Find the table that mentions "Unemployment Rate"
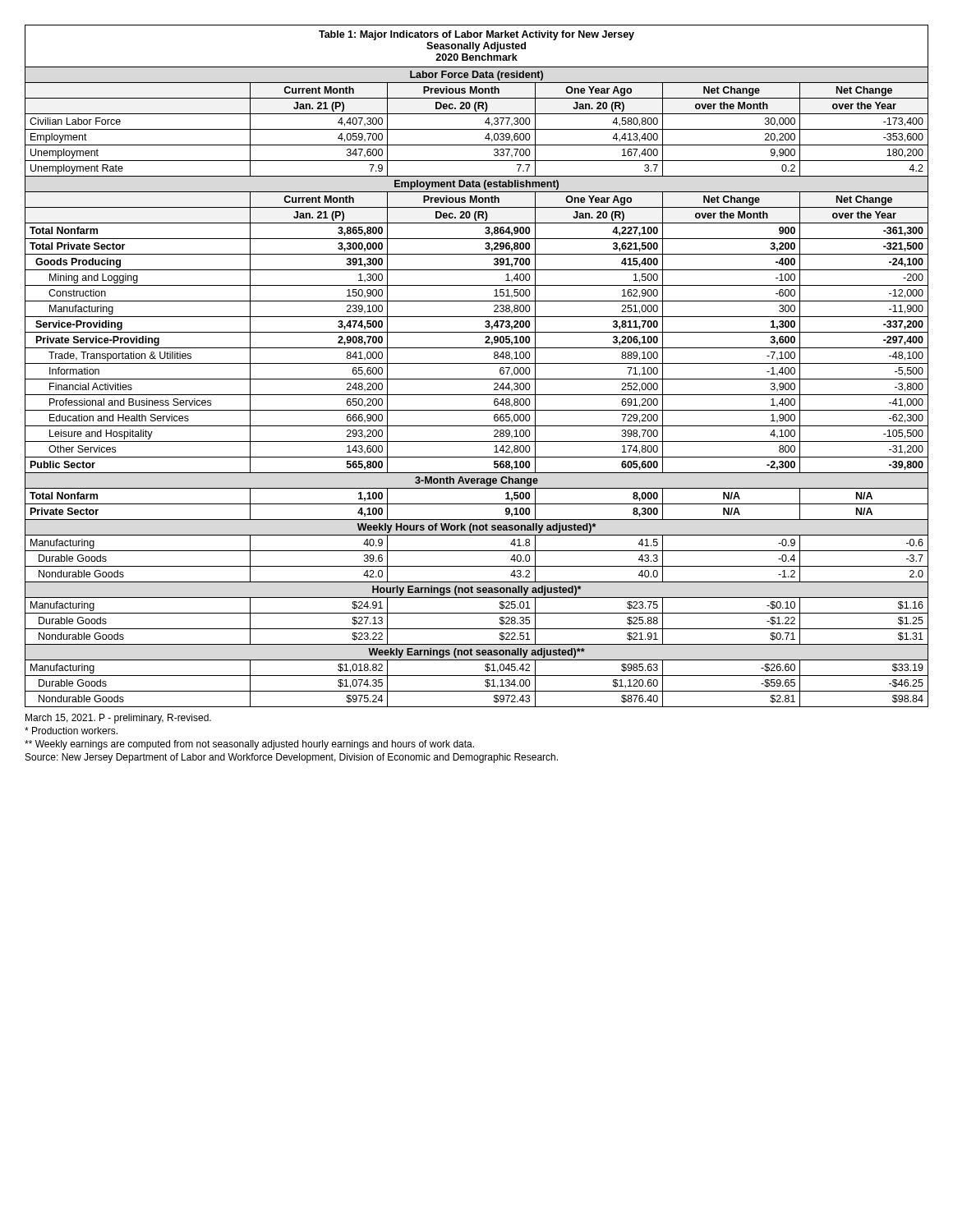 (476, 366)
